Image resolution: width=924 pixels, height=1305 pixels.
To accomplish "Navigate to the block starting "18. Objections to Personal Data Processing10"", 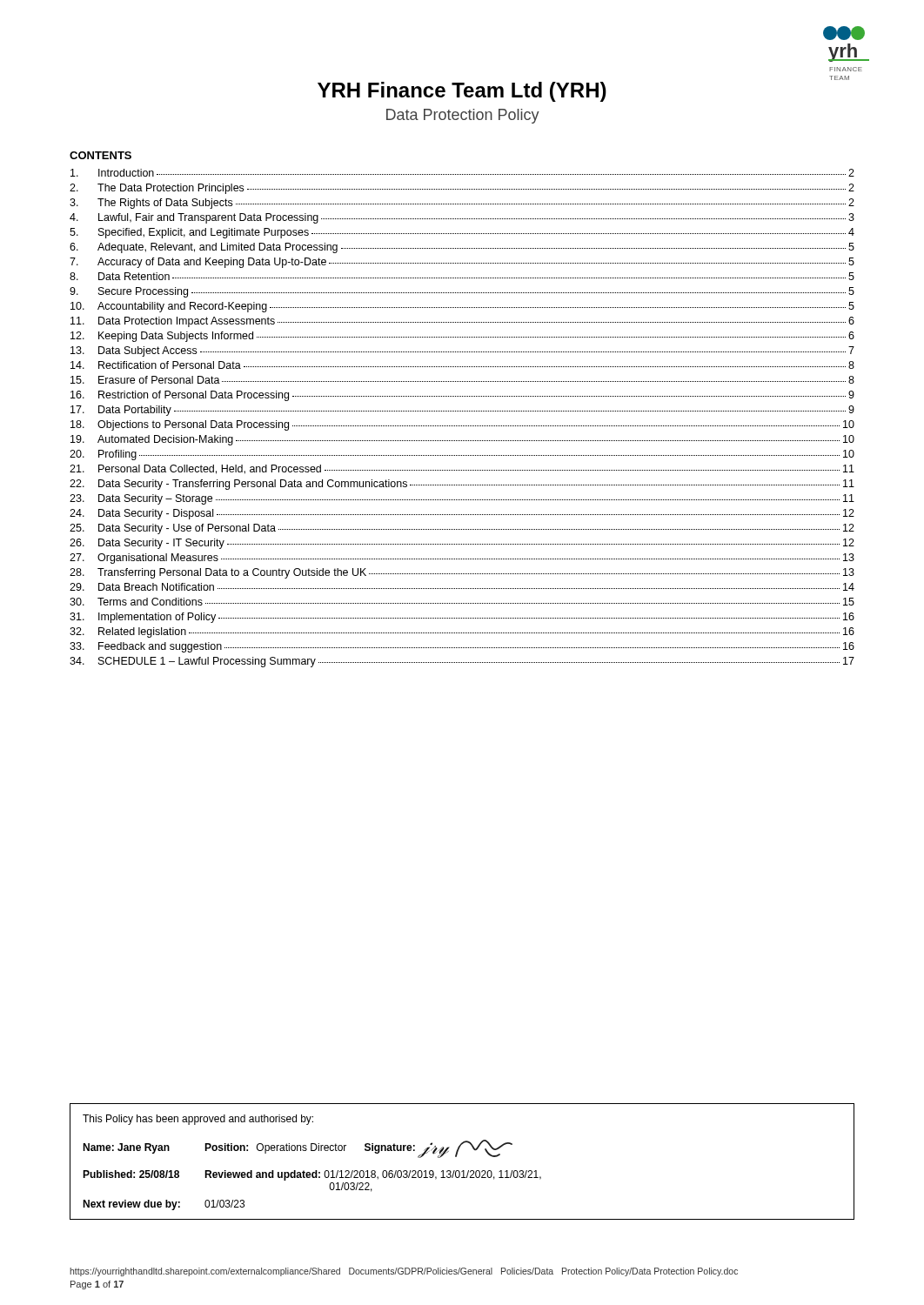I will (x=462, y=424).
